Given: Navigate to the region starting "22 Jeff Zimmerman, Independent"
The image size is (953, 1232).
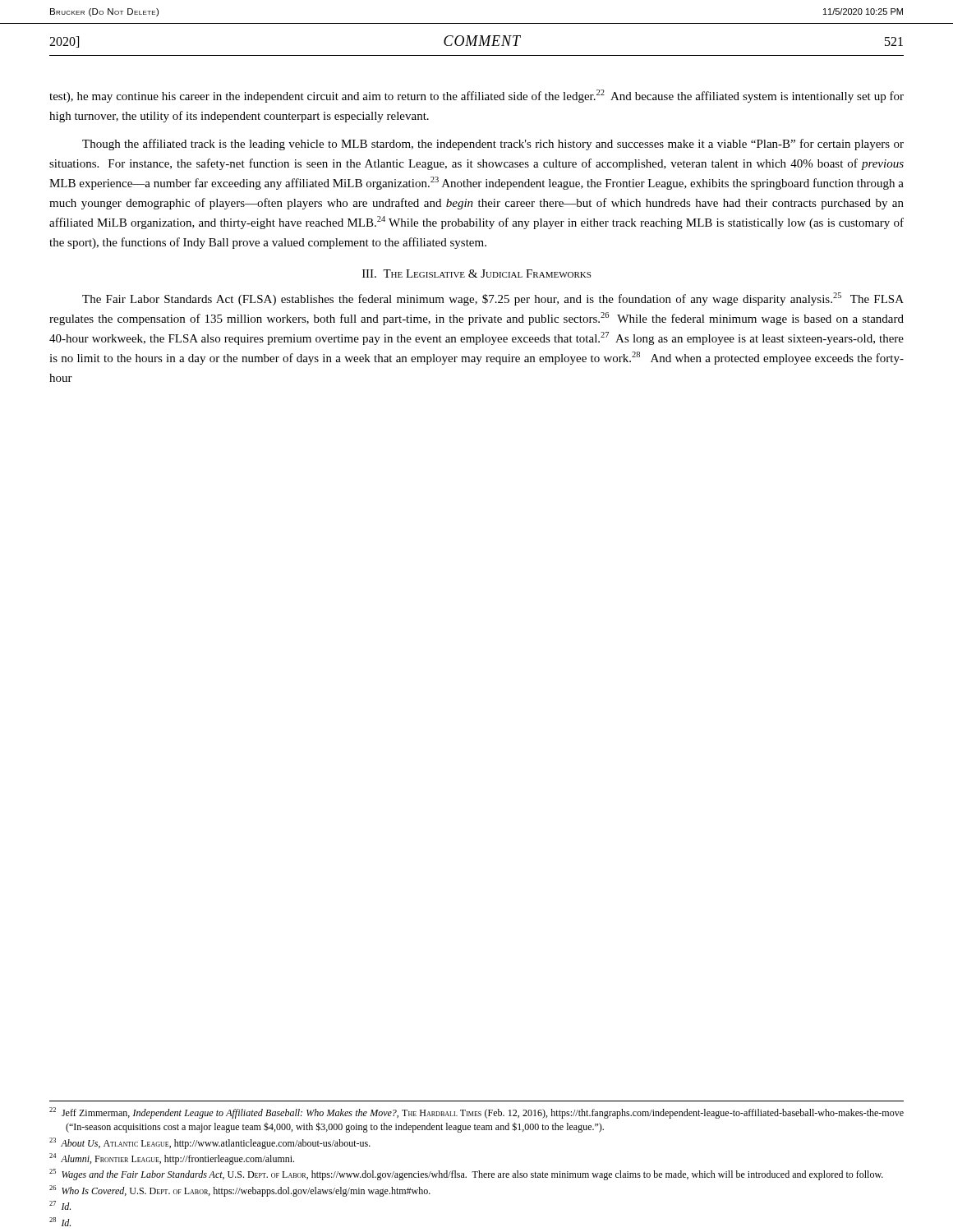Looking at the screenshot, I should [x=476, y=1120].
